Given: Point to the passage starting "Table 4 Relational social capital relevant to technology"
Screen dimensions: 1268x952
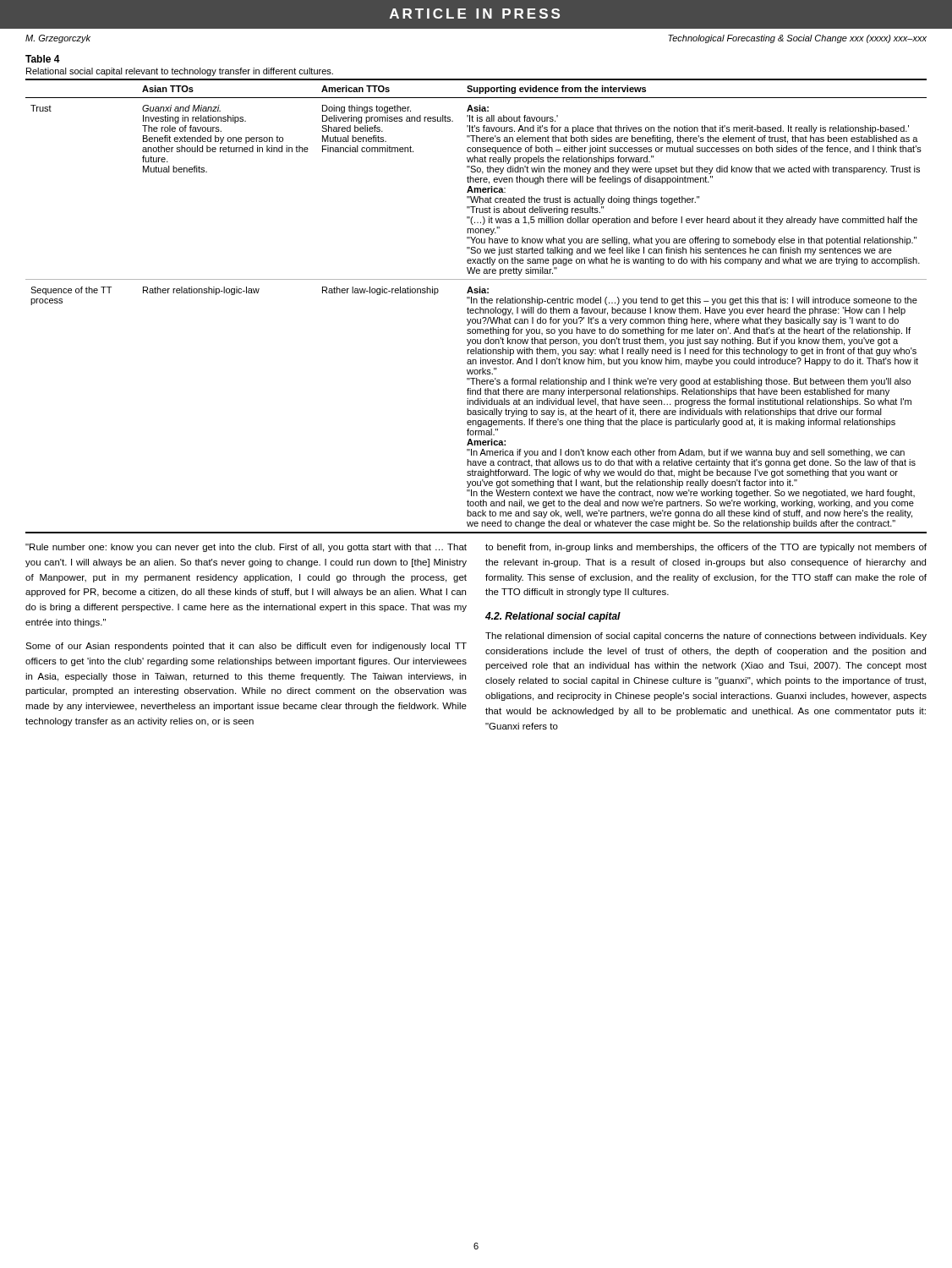Looking at the screenshot, I should point(180,65).
